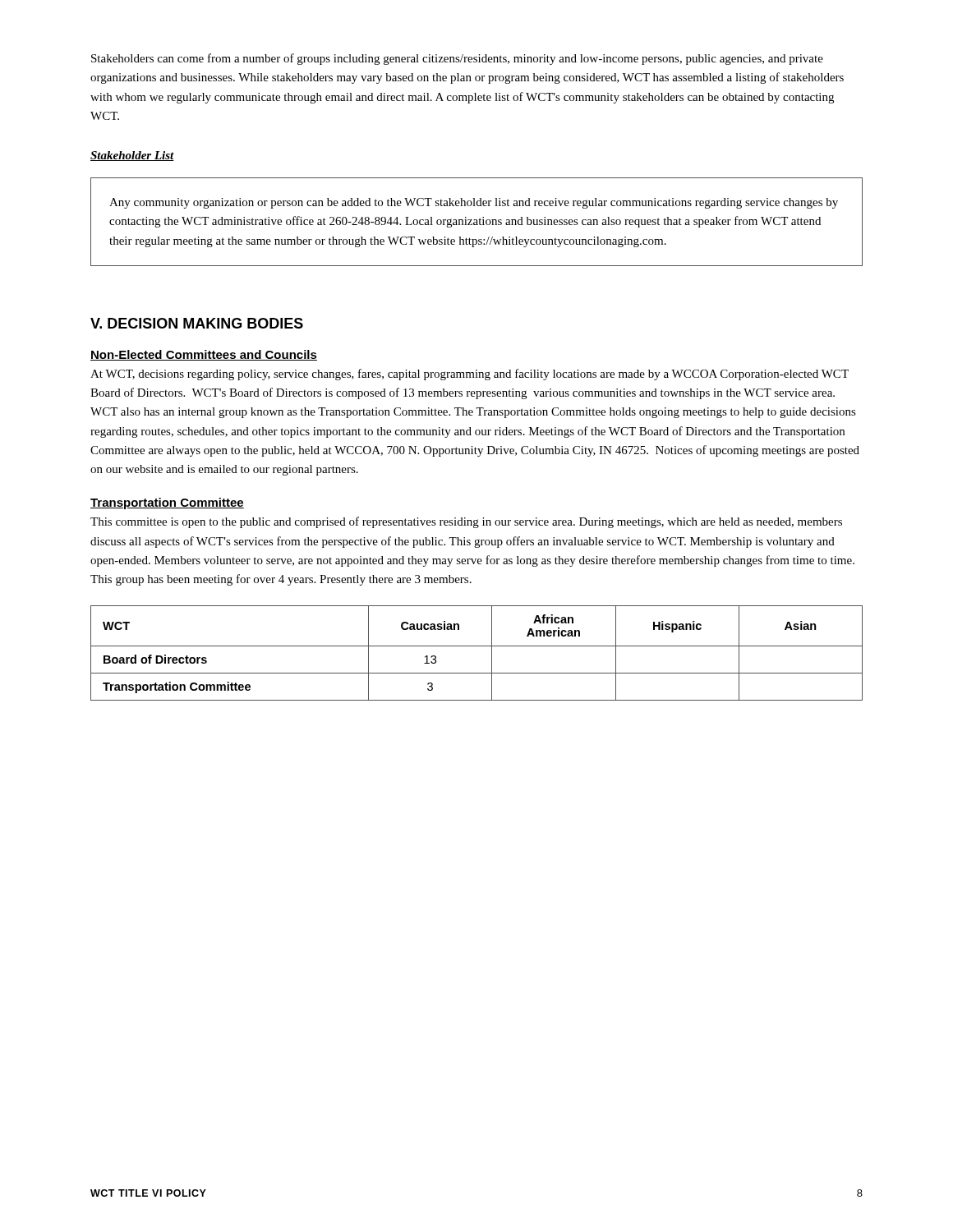
Task: Select the text starting "This committee is open to the"
Action: [473, 550]
